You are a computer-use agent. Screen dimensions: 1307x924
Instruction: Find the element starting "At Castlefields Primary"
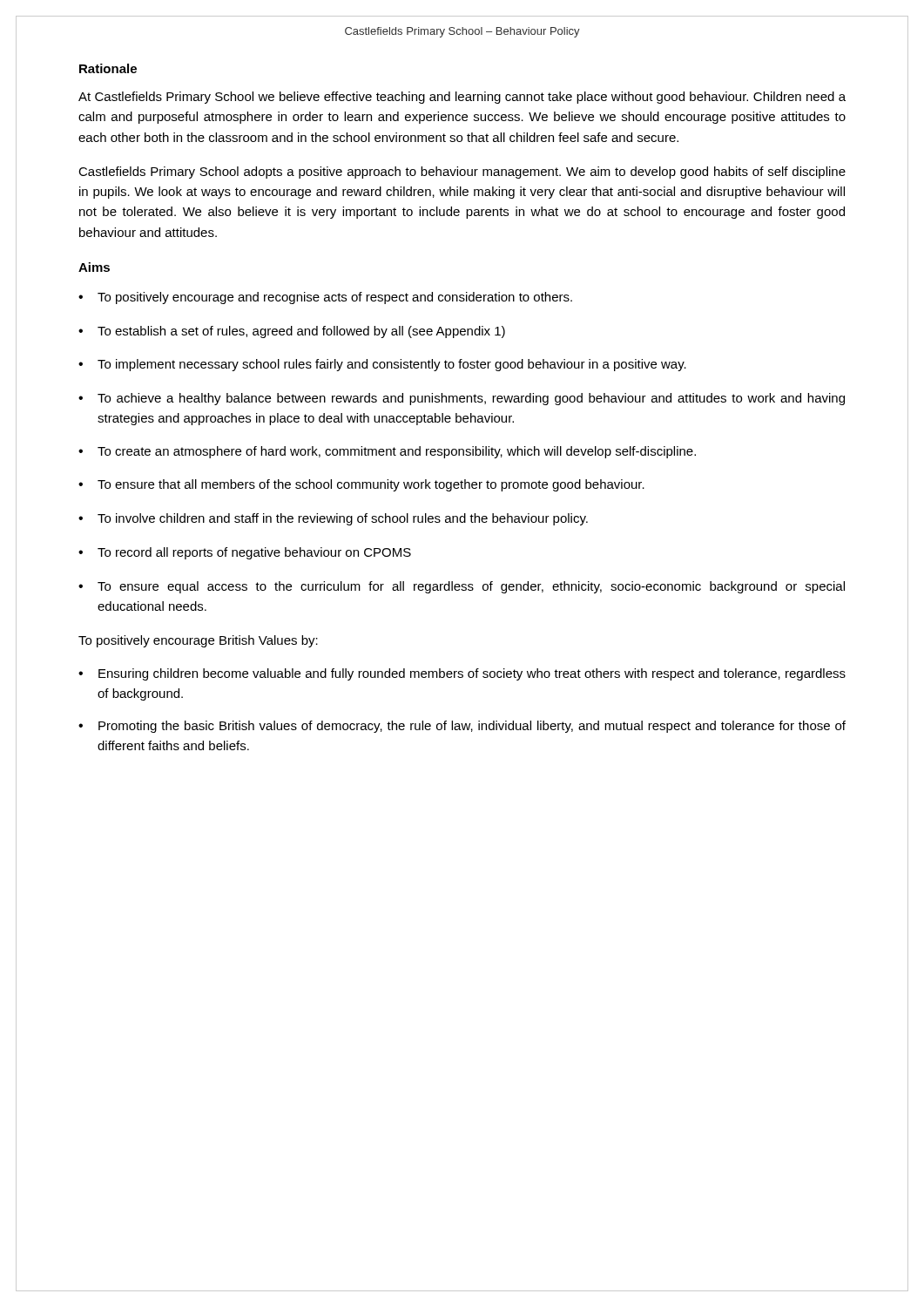coord(462,117)
